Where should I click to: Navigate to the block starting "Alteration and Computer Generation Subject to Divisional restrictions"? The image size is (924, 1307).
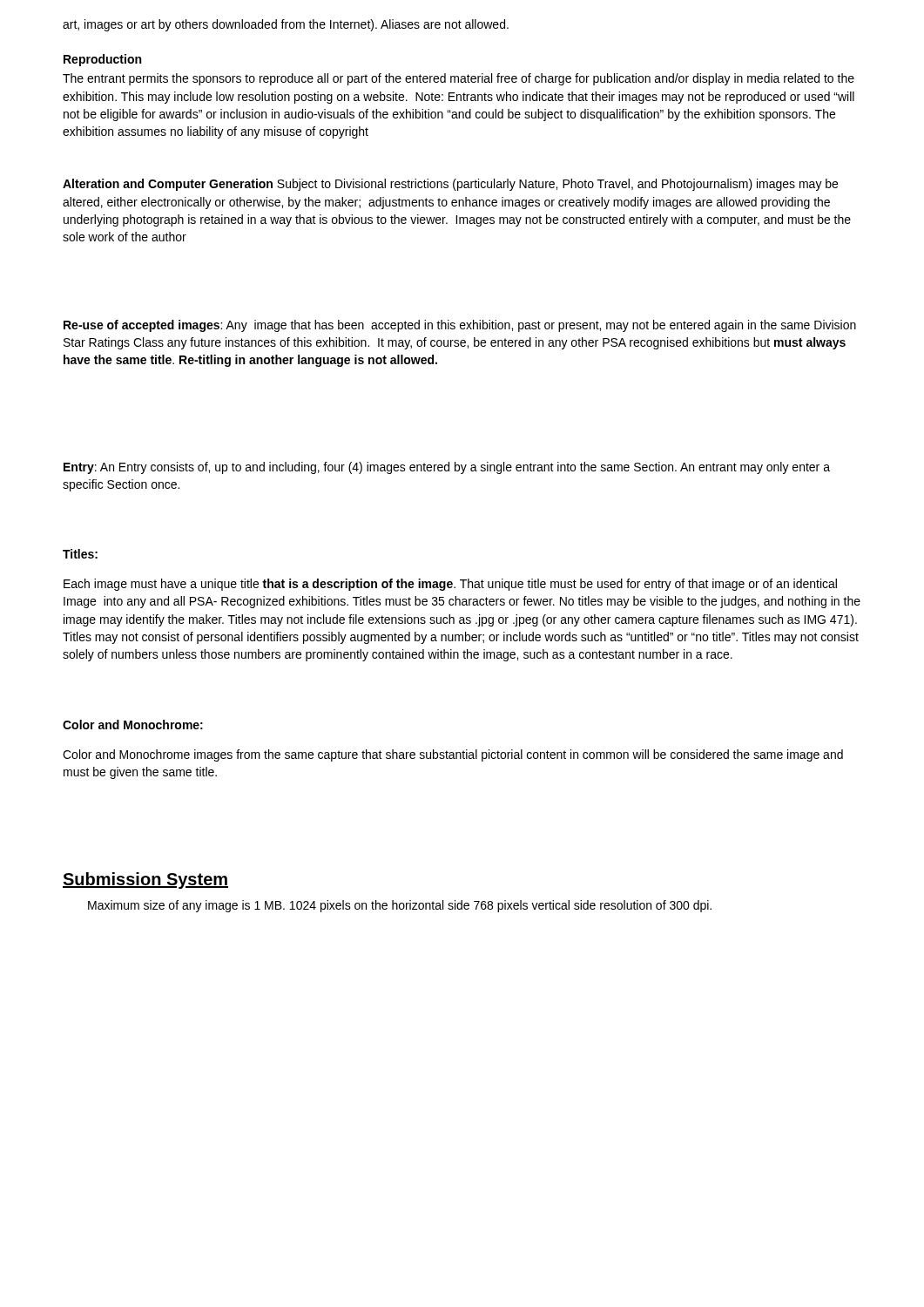[x=457, y=211]
